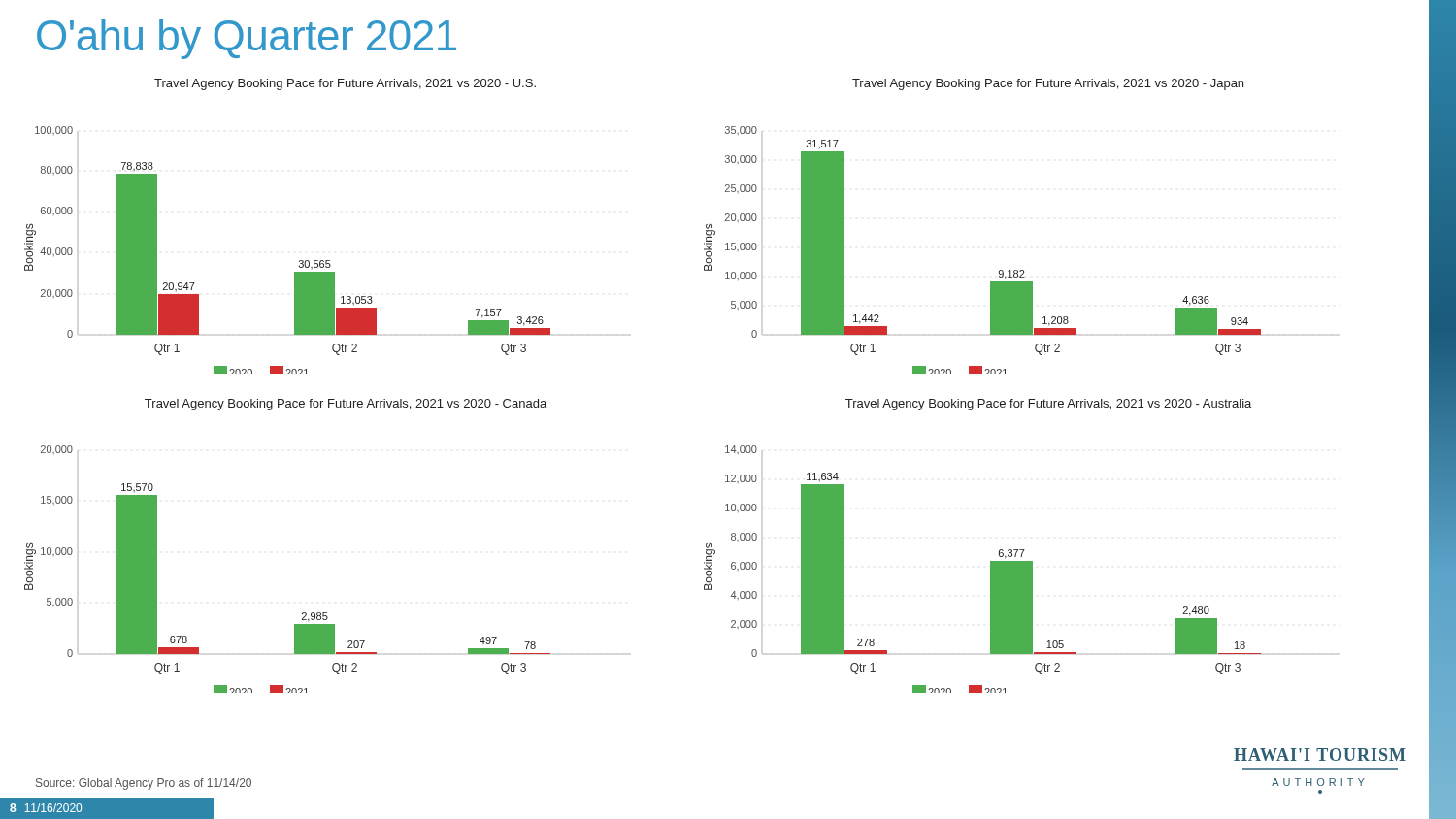This screenshot has width=1456, height=819.
Task: Select the title that reads "O'ahu by Quarter 2021"
Action: [246, 35]
